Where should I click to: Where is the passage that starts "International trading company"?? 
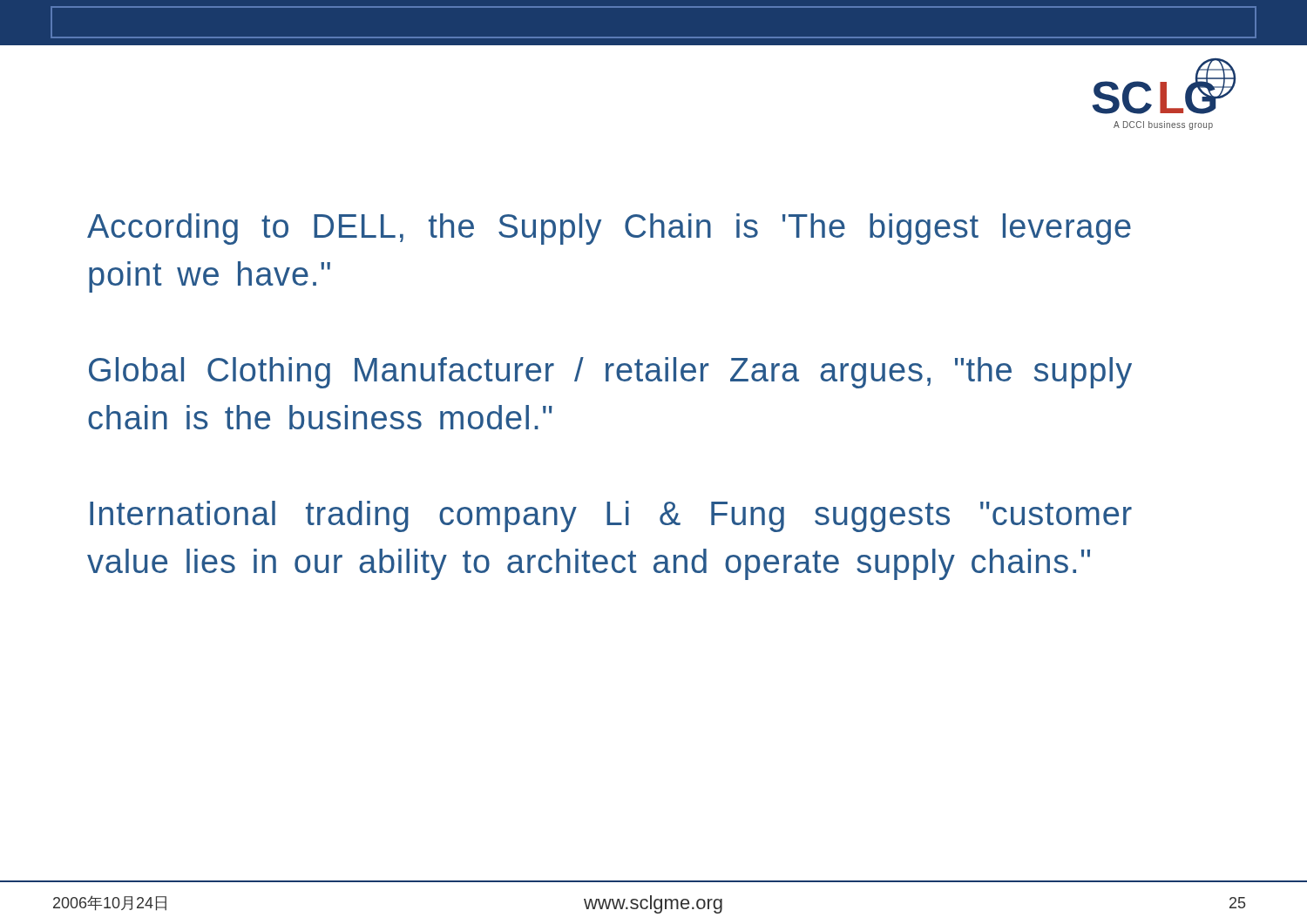(x=610, y=539)
